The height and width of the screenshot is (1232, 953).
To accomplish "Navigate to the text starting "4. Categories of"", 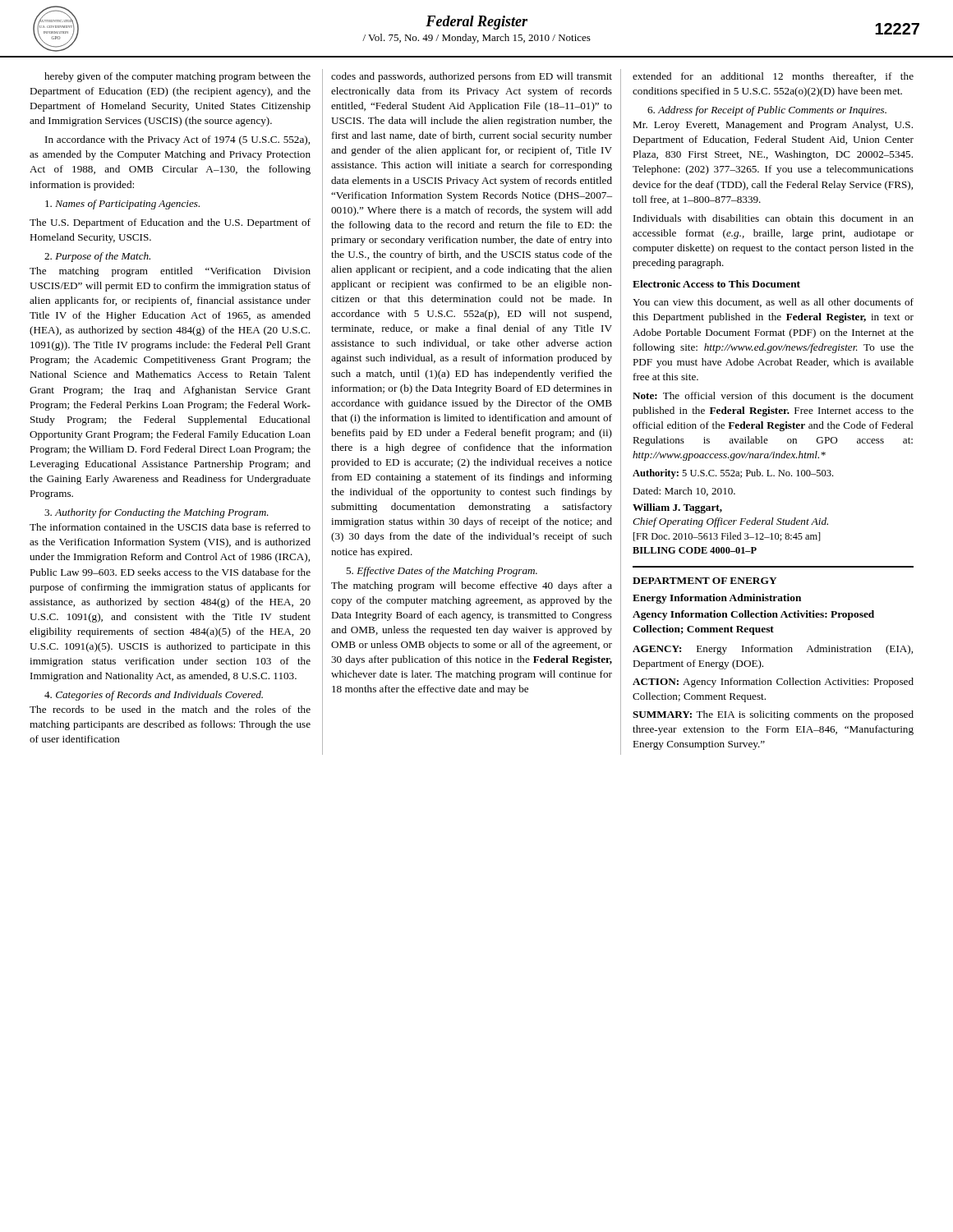I will point(170,717).
